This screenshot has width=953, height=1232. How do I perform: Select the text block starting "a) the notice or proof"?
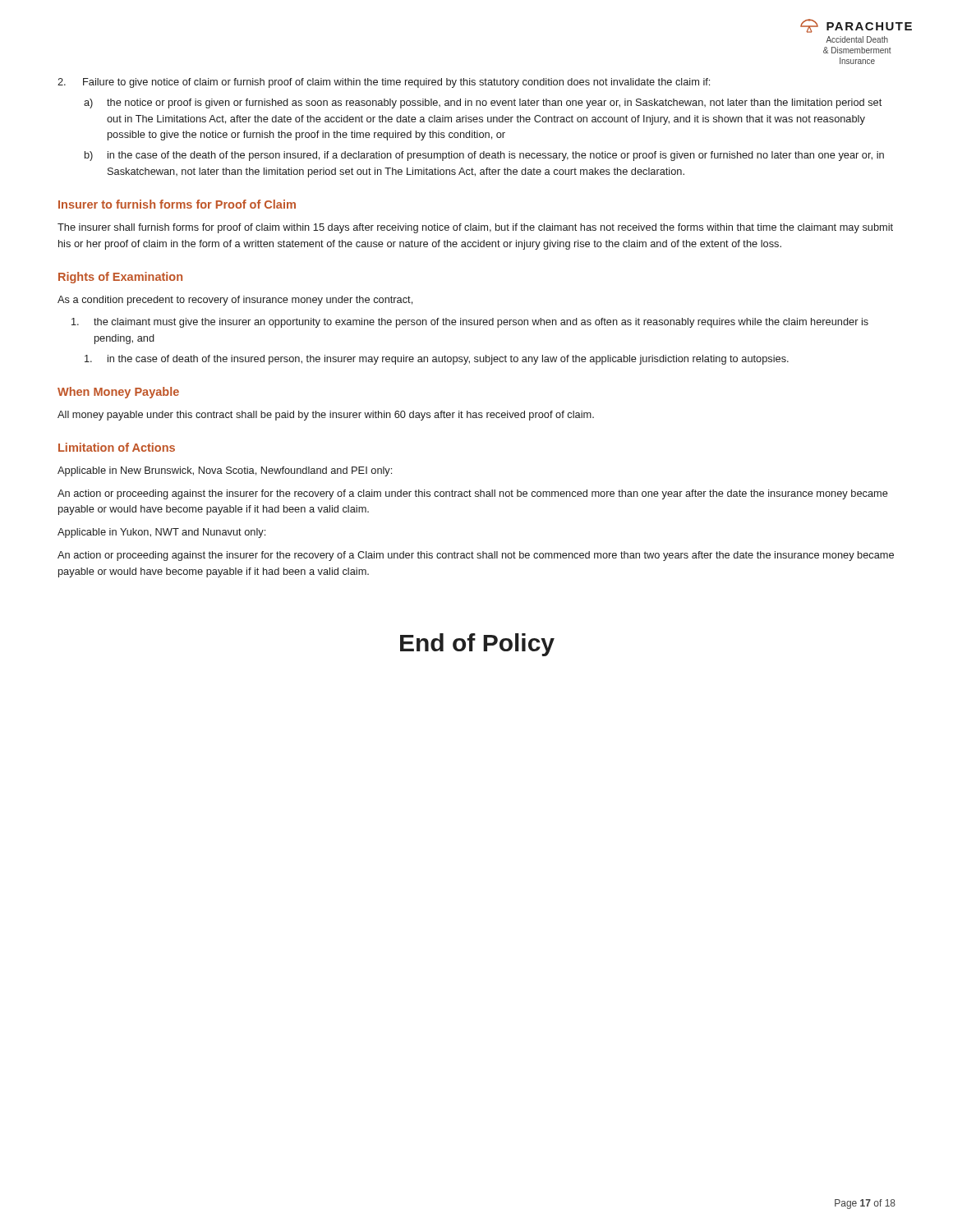click(x=490, y=119)
